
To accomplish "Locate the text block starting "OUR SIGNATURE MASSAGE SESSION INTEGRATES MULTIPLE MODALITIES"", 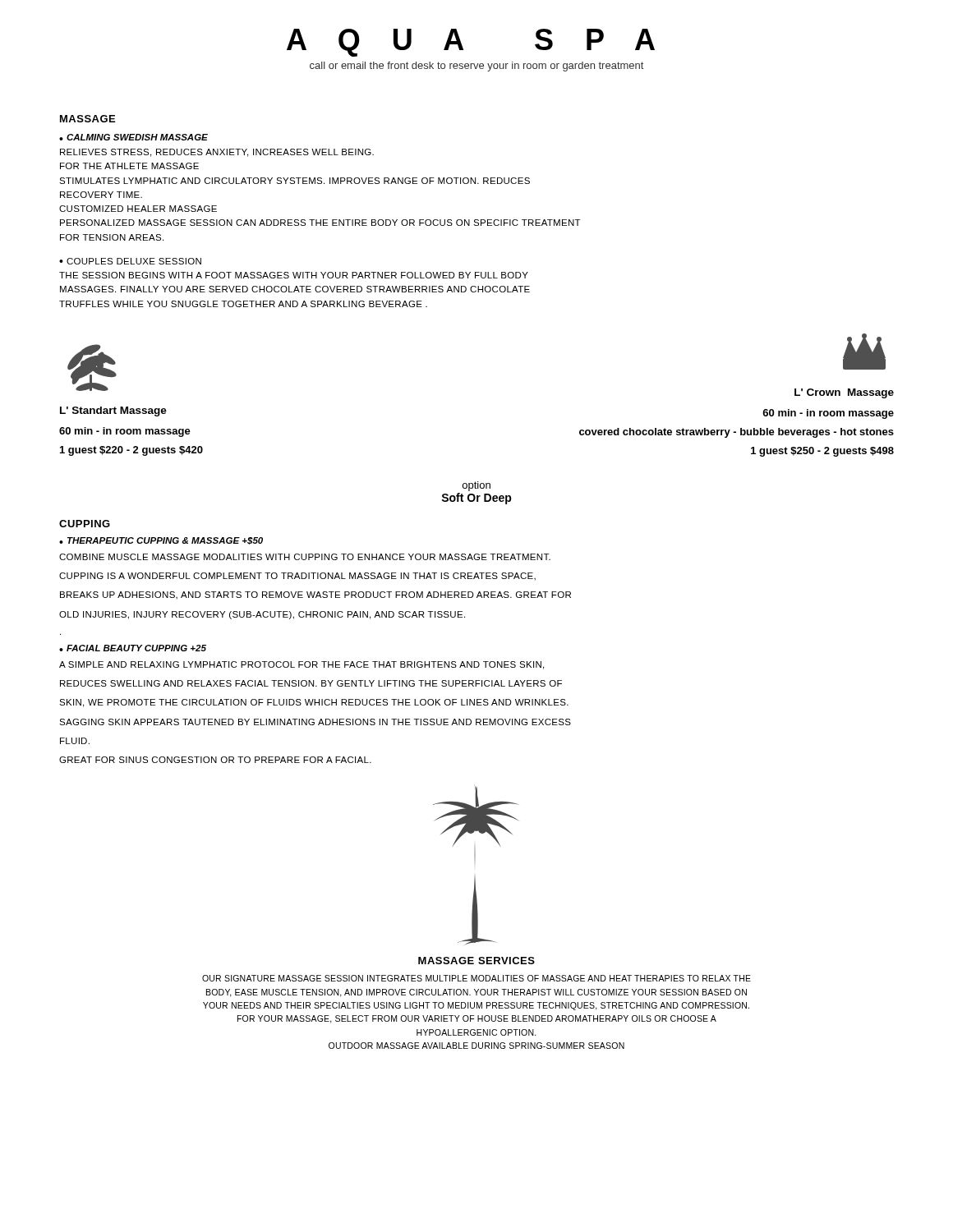I will pos(476,1012).
